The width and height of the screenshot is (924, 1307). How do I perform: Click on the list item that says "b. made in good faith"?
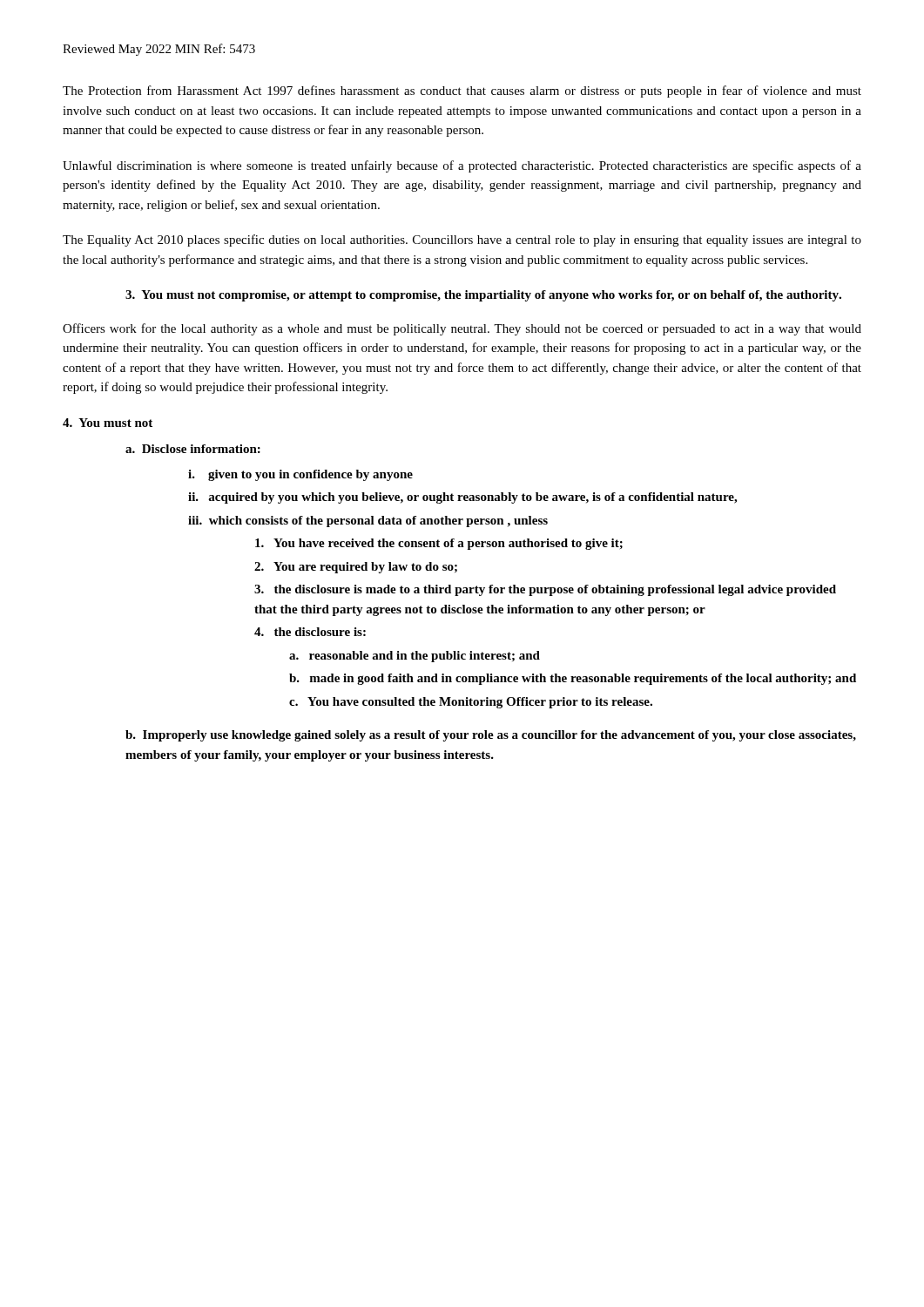point(573,678)
